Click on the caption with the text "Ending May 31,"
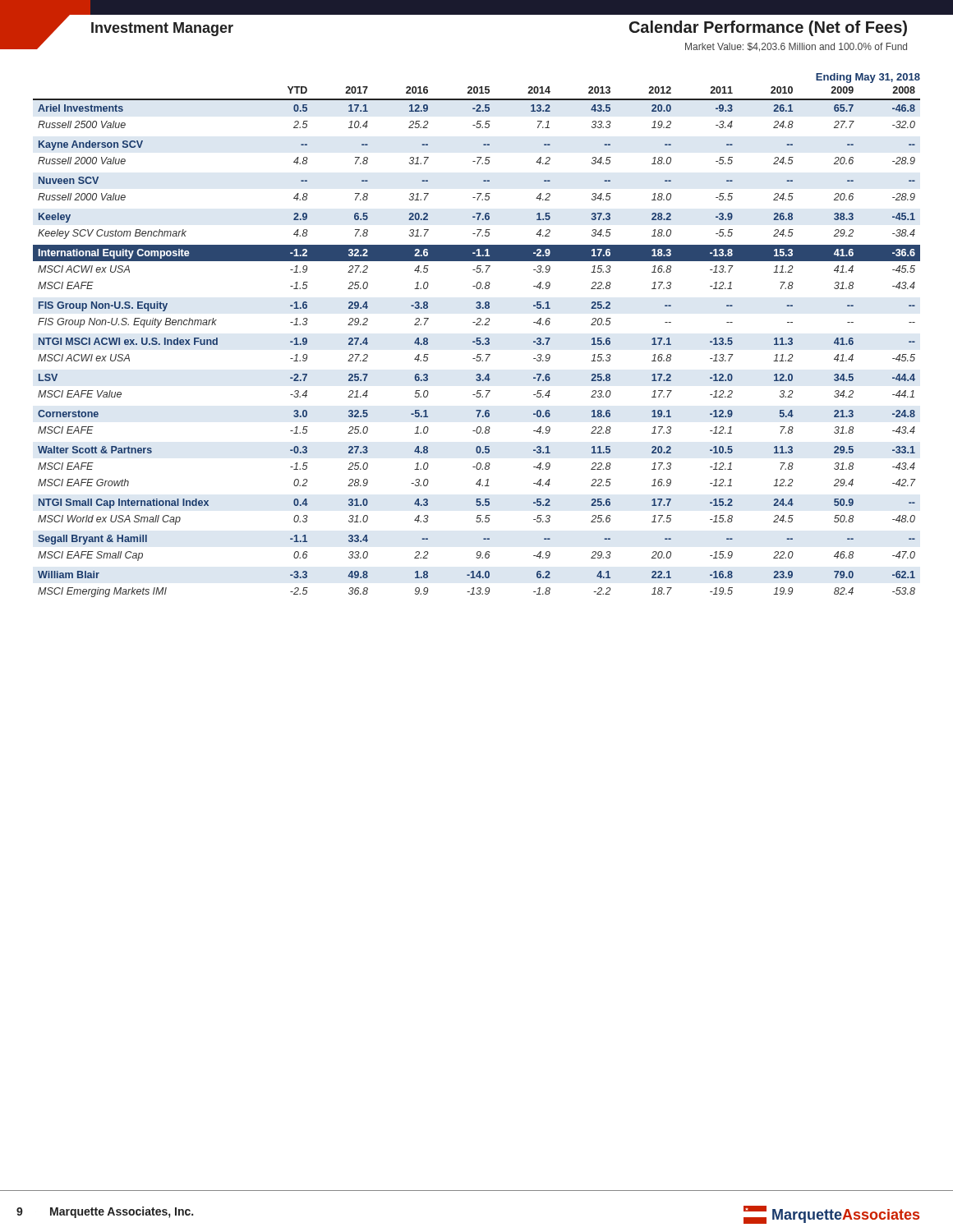The width and height of the screenshot is (953, 1232). tap(868, 77)
